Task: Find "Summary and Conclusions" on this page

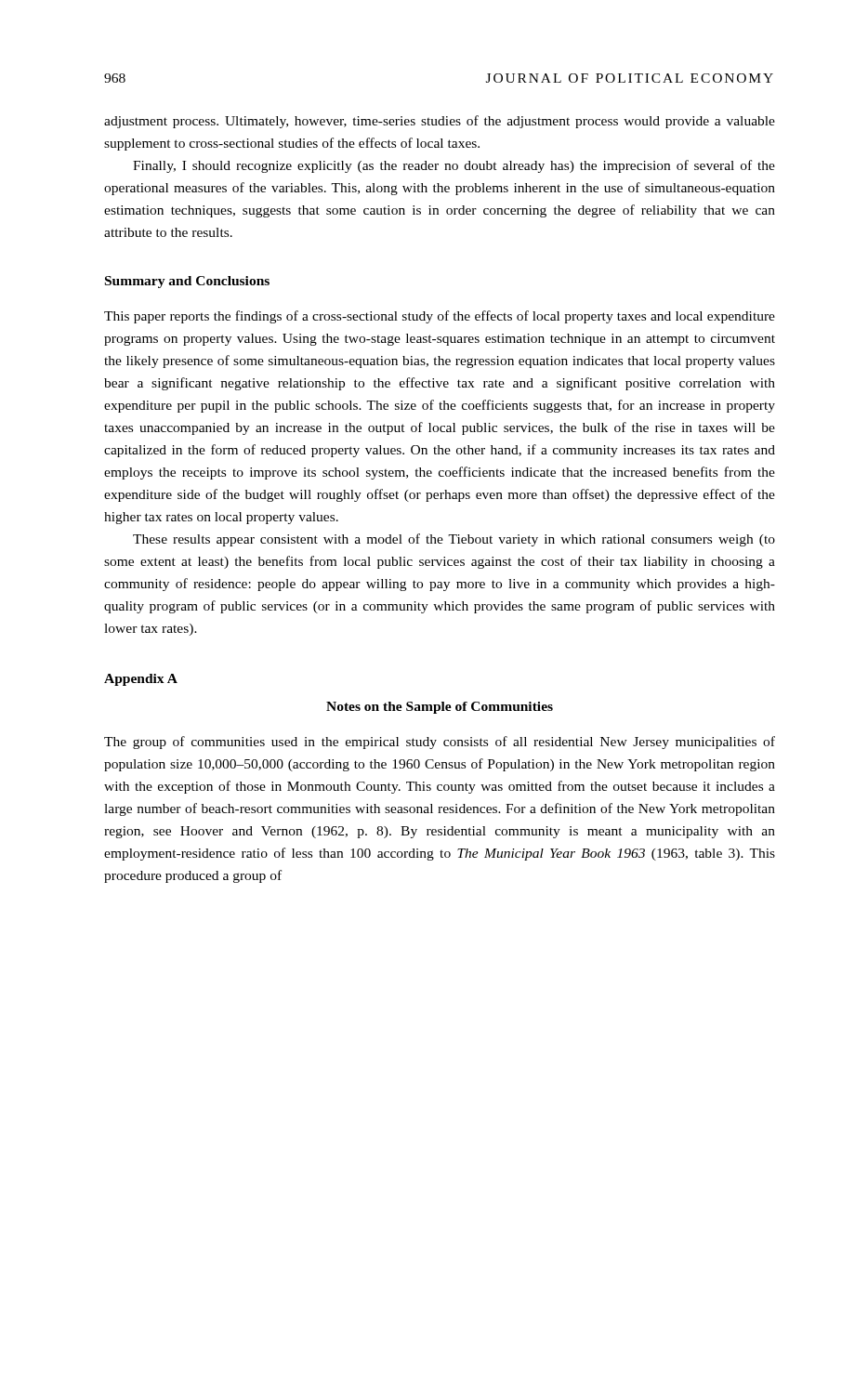Action: pyautogui.click(x=187, y=280)
